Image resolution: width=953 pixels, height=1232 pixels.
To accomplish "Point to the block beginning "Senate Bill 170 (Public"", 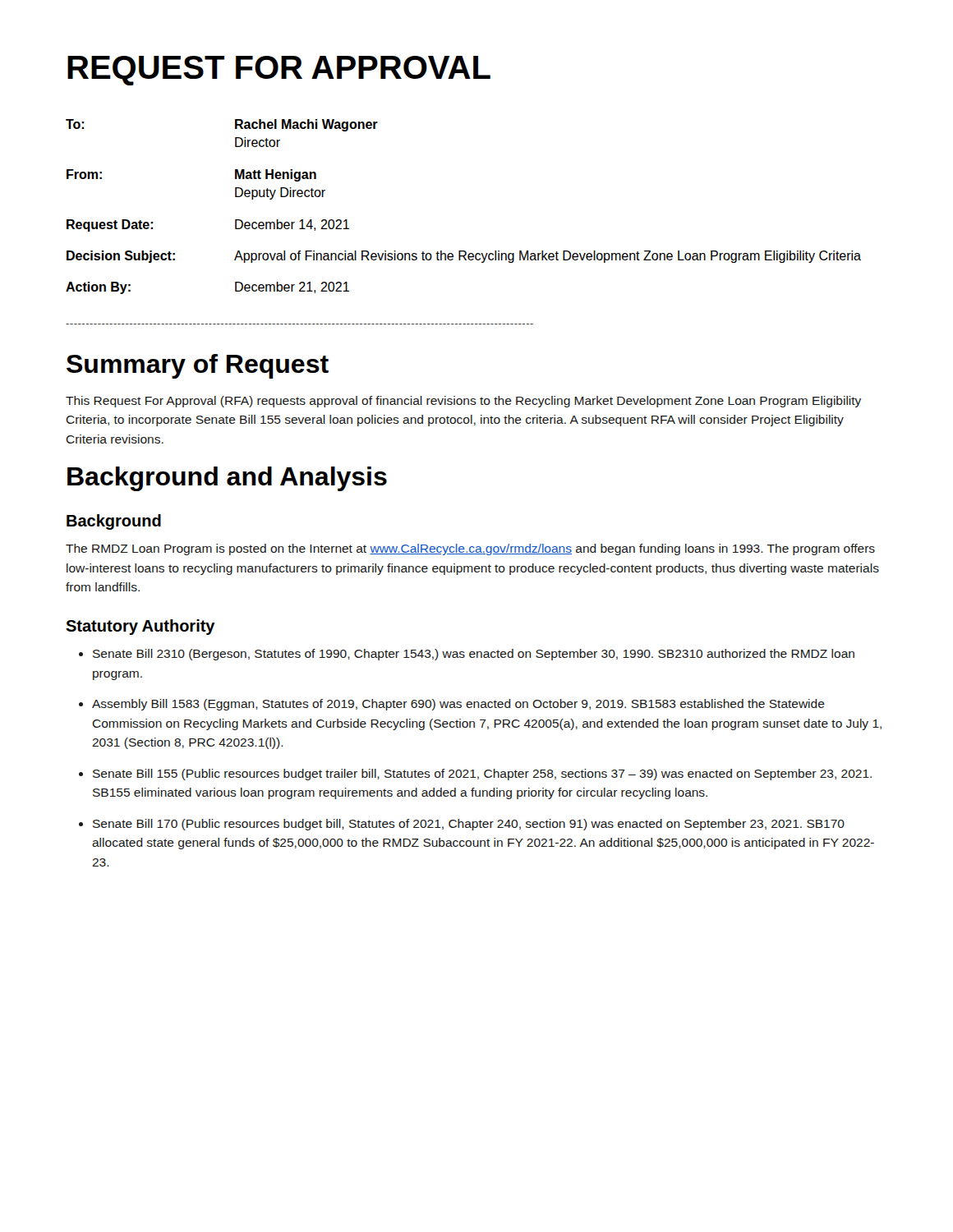I will pos(483,843).
